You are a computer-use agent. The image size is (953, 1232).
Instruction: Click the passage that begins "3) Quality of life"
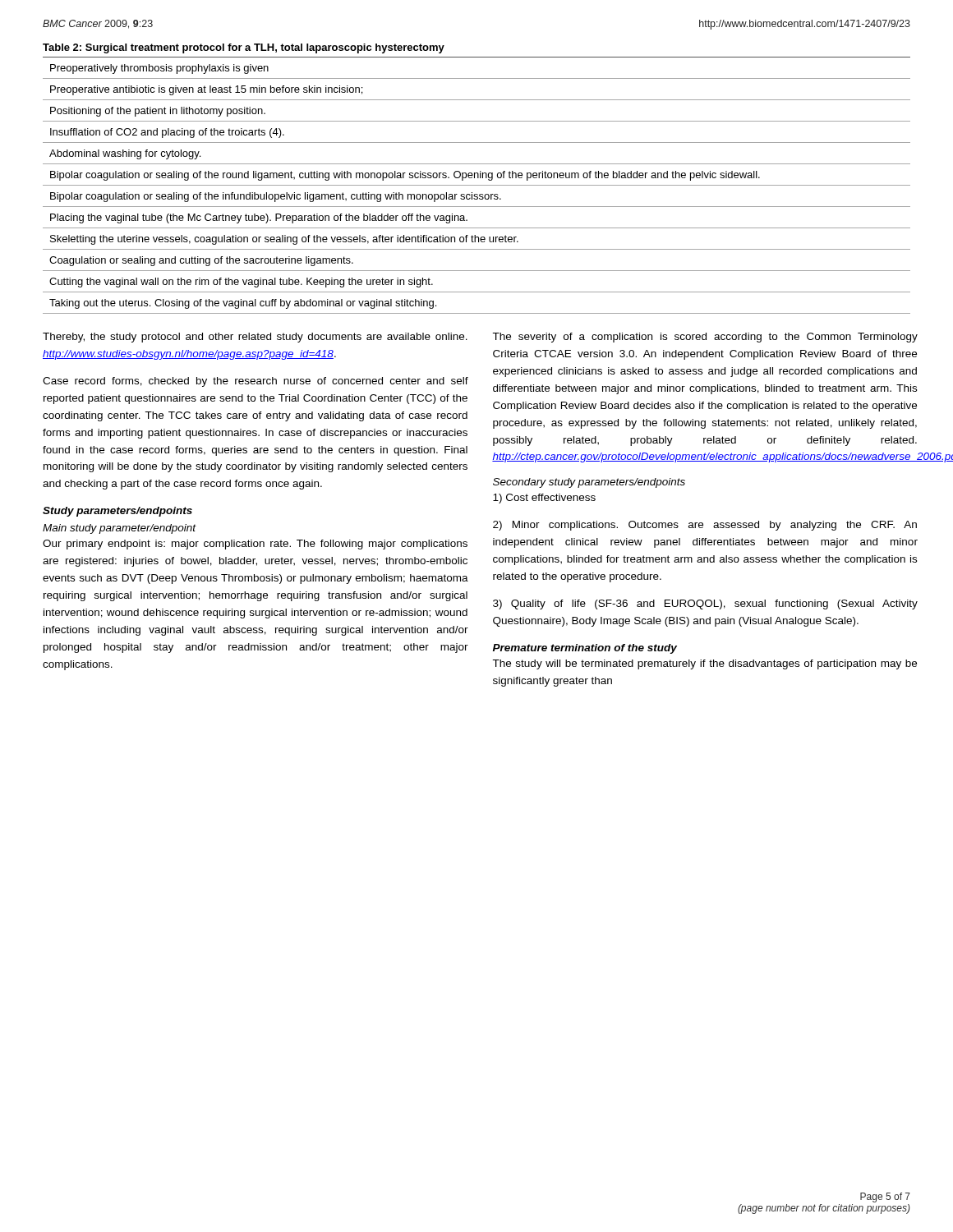pyautogui.click(x=705, y=613)
